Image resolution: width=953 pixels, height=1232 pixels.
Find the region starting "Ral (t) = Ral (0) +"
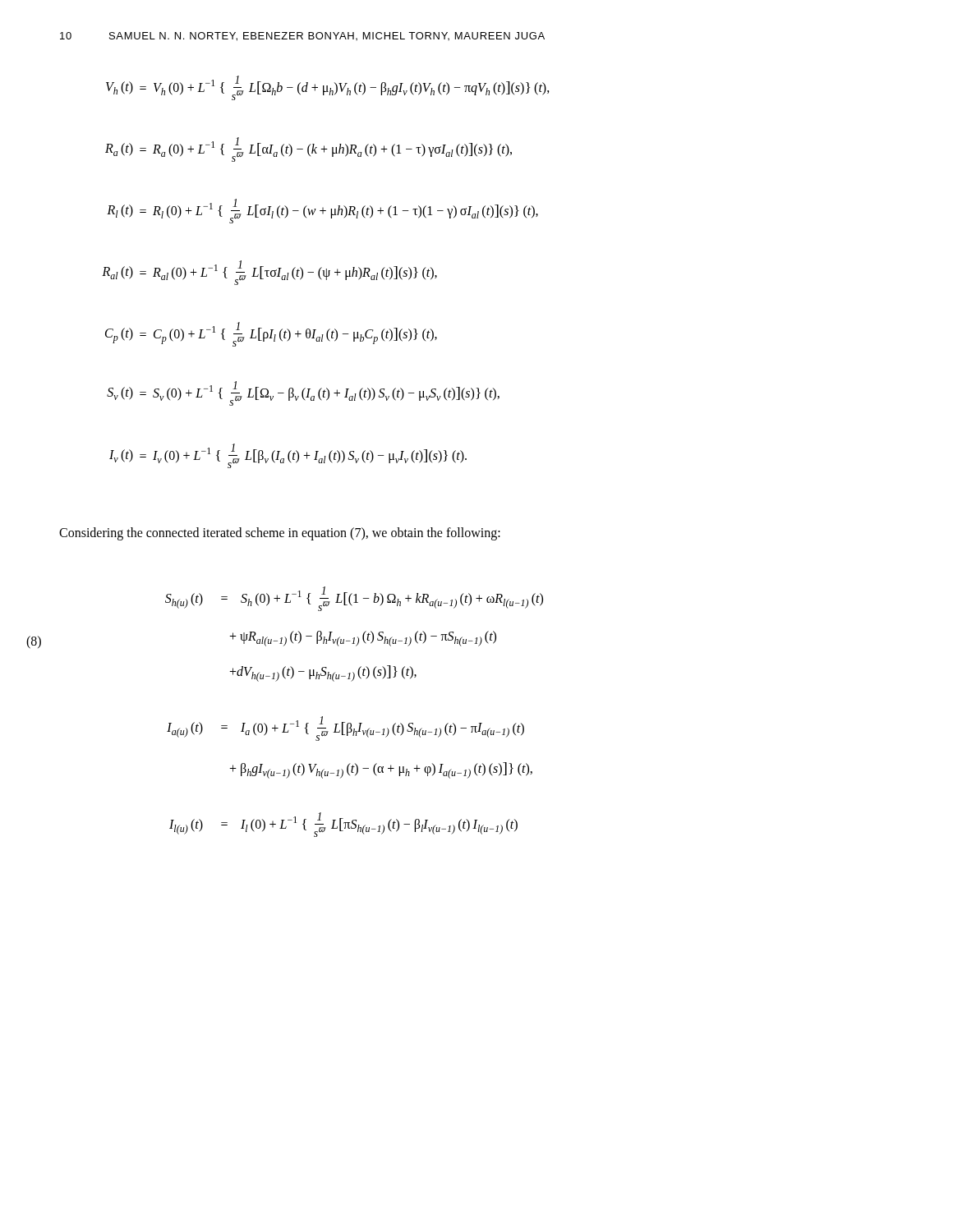pyautogui.click(x=269, y=273)
